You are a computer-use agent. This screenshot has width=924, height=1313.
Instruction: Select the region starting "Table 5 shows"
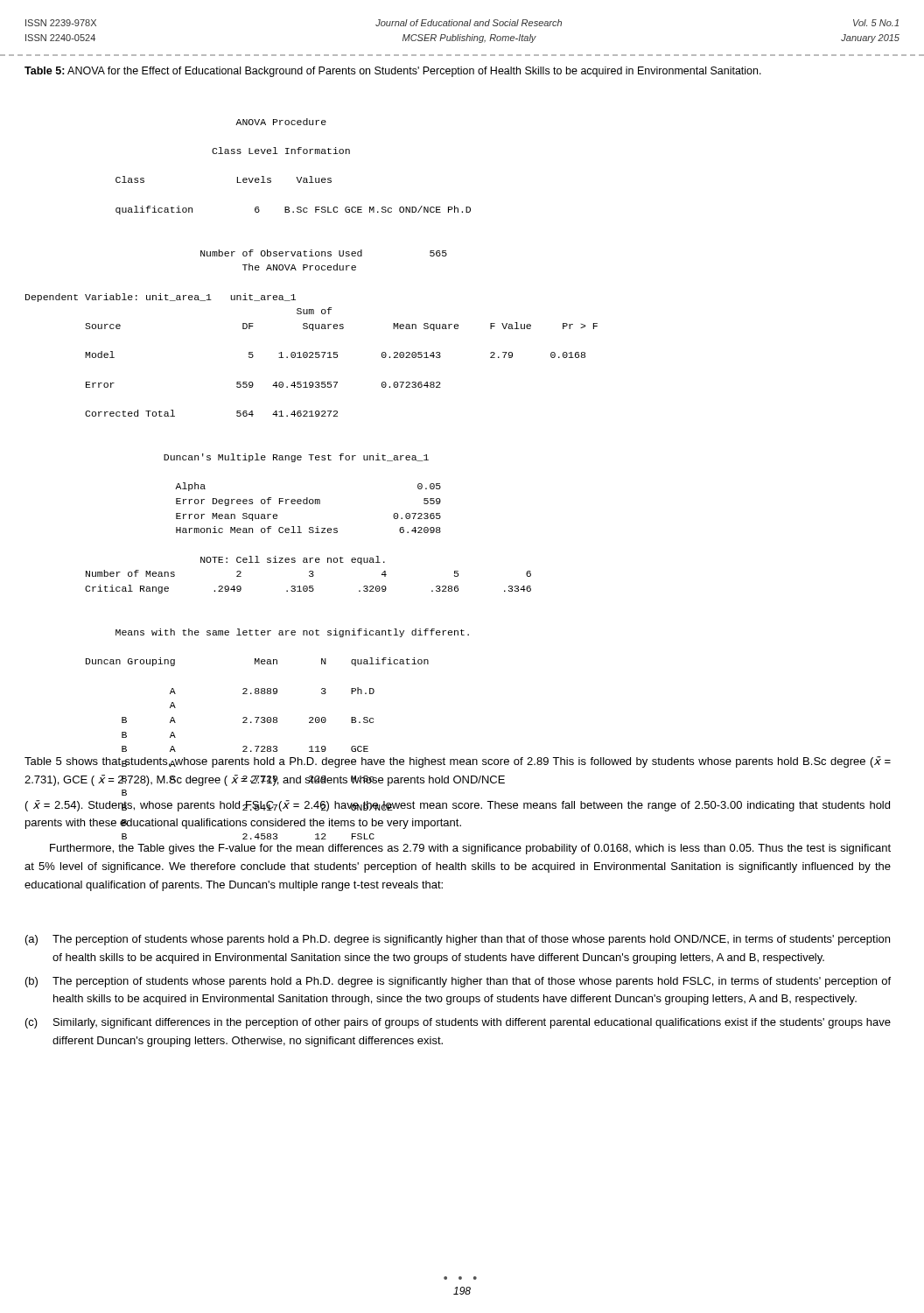pyautogui.click(x=458, y=824)
